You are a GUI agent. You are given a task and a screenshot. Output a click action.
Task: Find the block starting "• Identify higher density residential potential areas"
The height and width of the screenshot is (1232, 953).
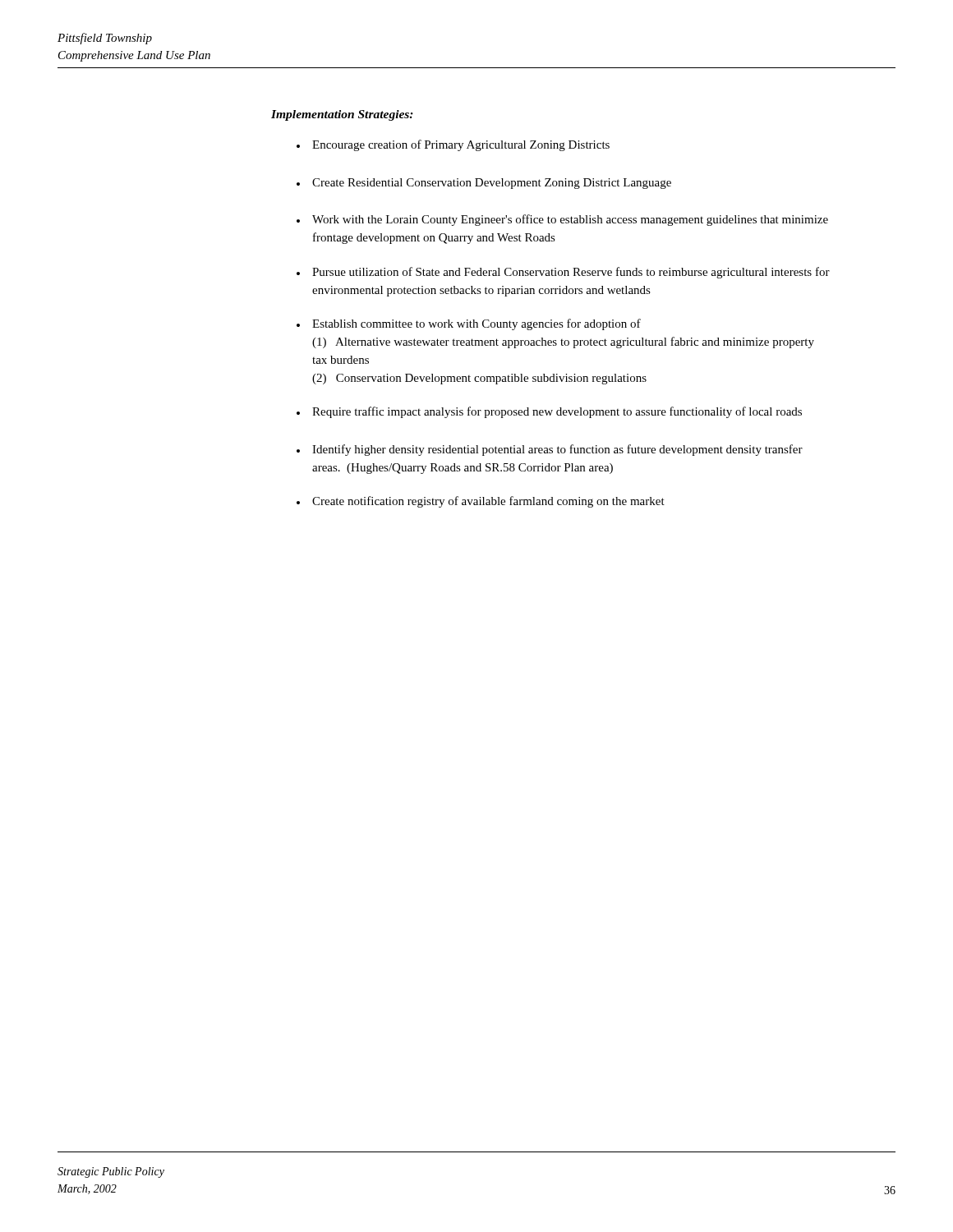click(563, 459)
